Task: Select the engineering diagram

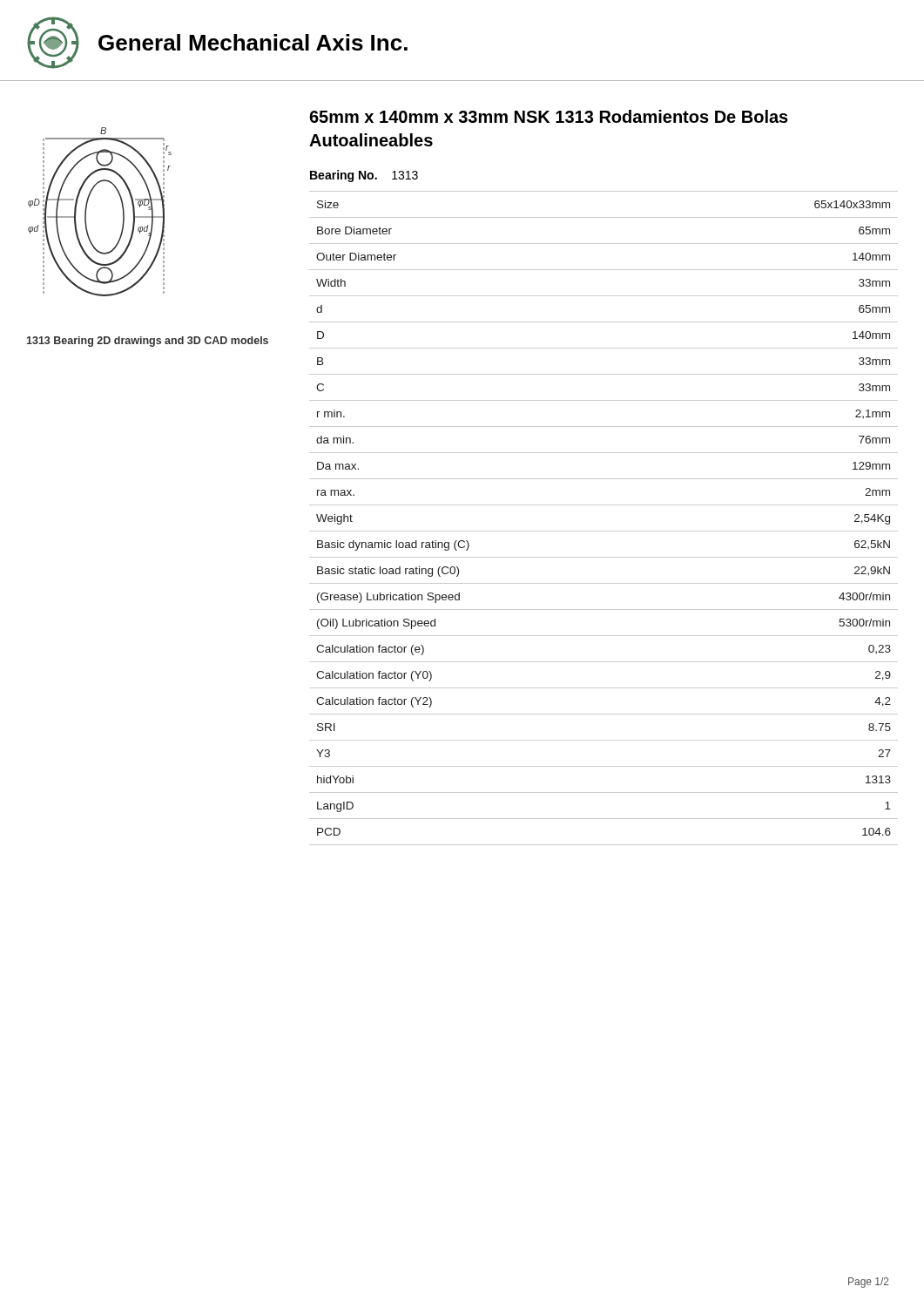Action: point(144,217)
